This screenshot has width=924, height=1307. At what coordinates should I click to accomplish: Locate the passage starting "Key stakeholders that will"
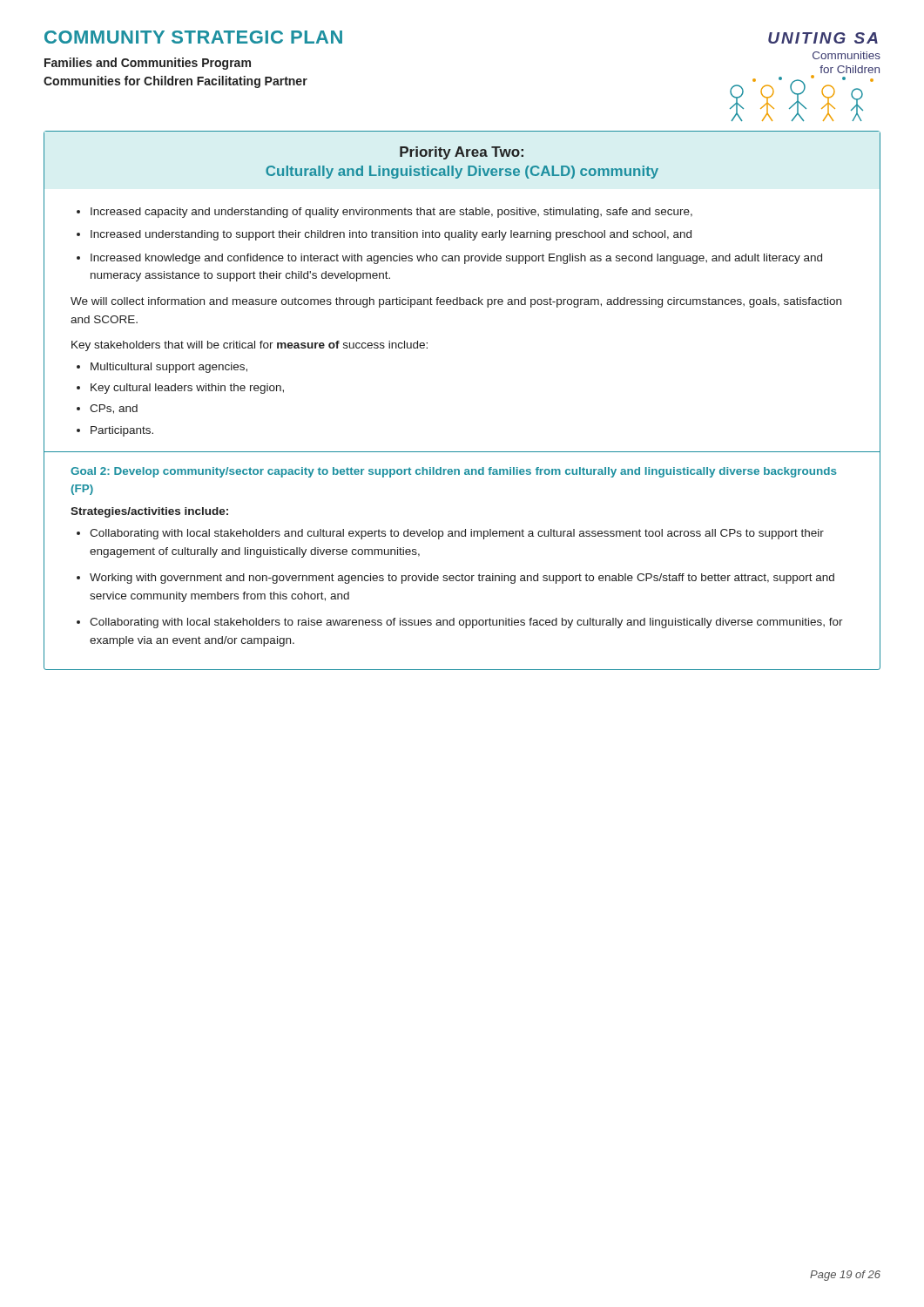[x=250, y=345]
